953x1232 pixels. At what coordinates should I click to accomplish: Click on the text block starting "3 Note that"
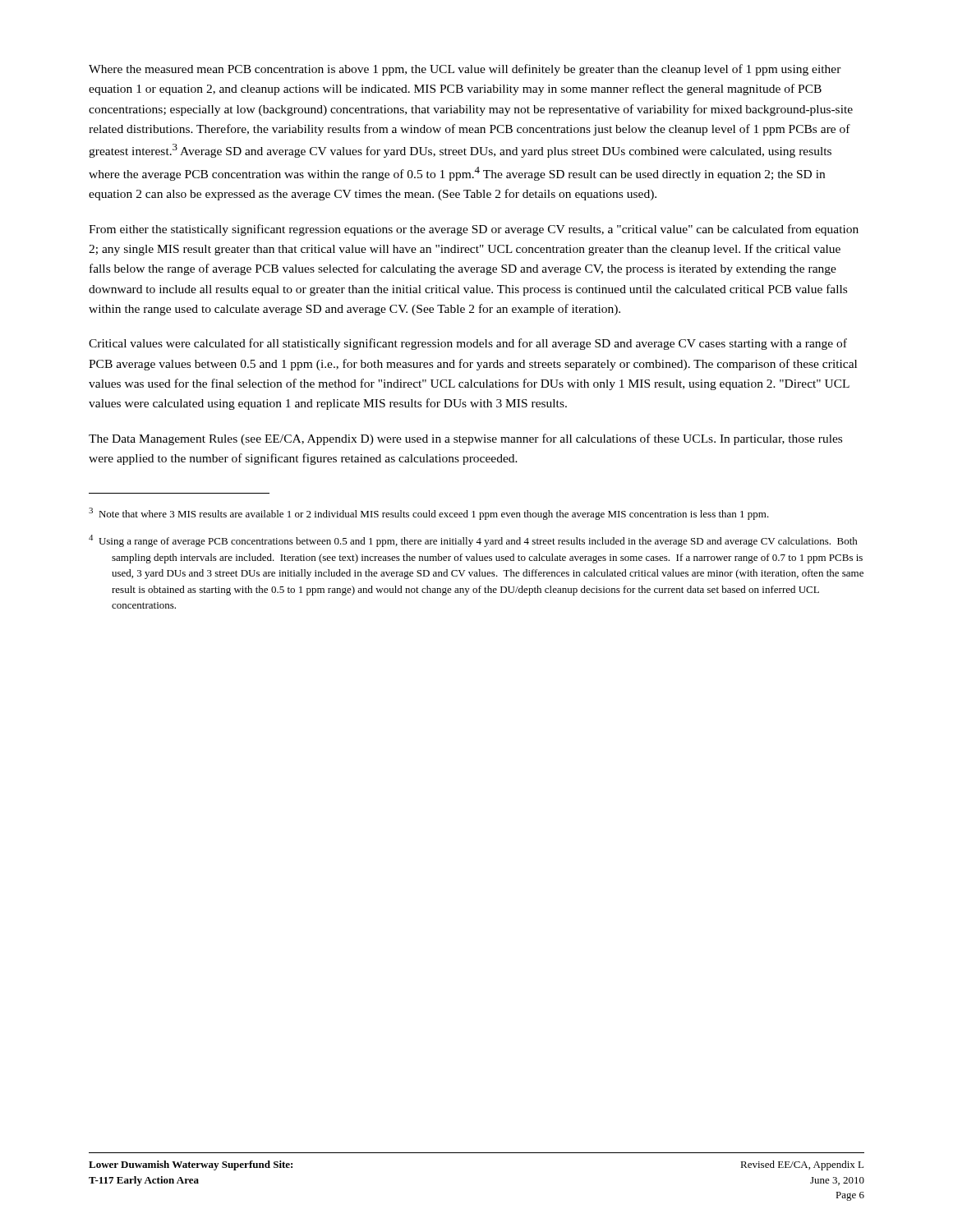click(429, 513)
